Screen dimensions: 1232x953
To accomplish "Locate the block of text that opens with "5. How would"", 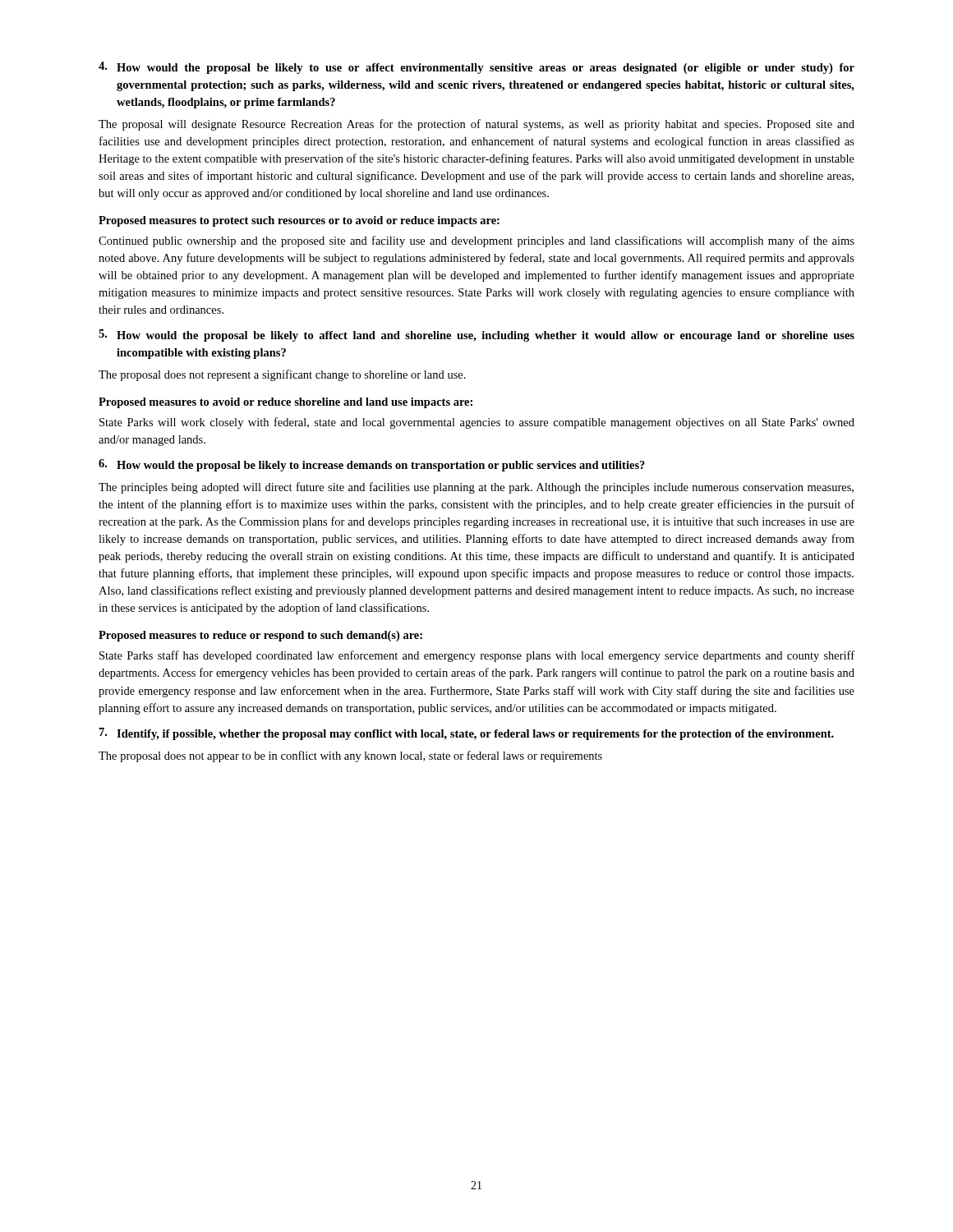I will point(476,344).
